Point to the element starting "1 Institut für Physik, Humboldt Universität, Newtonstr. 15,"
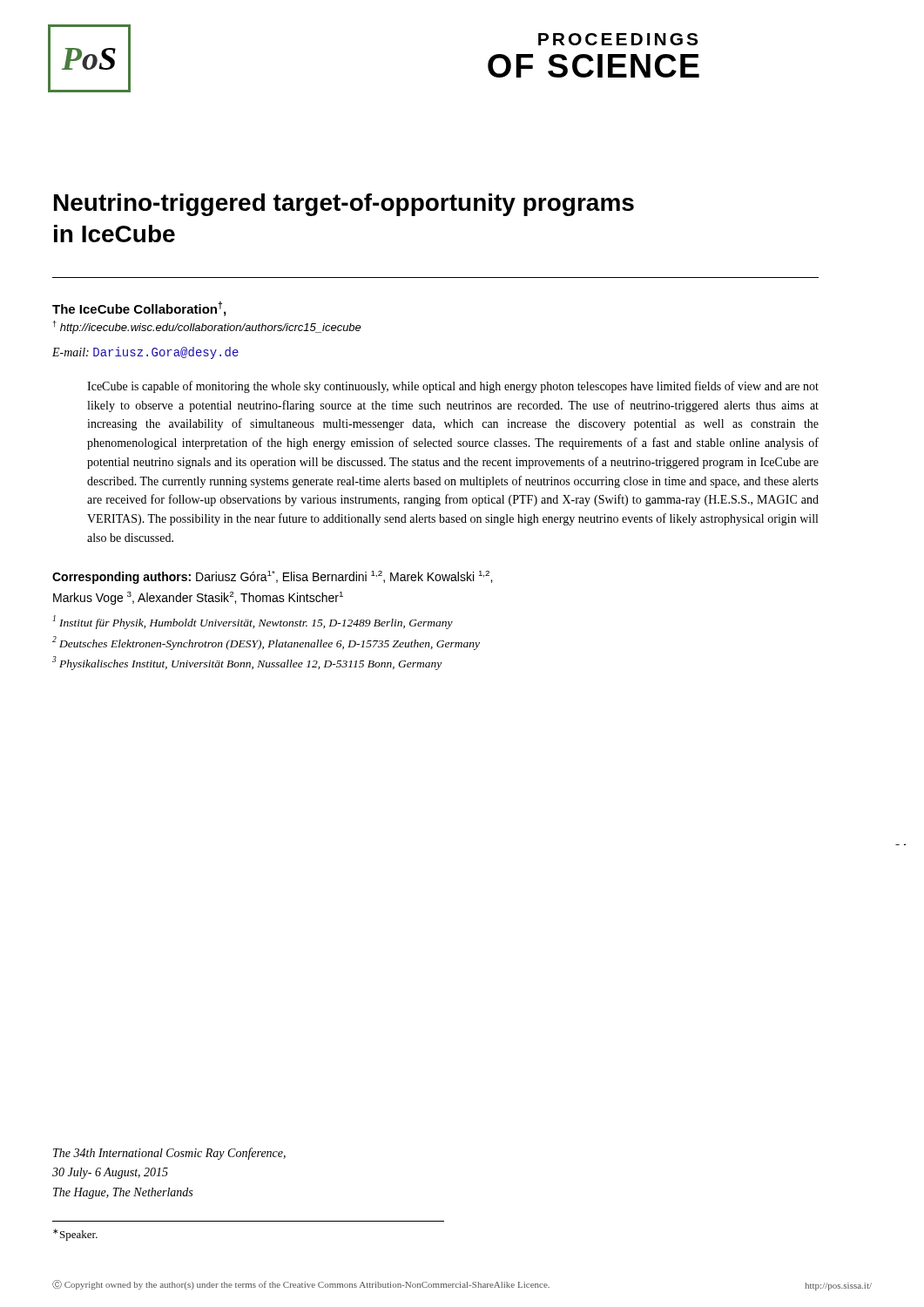The width and height of the screenshot is (924, 1307). pyautogui.click(x=252, y=621)
